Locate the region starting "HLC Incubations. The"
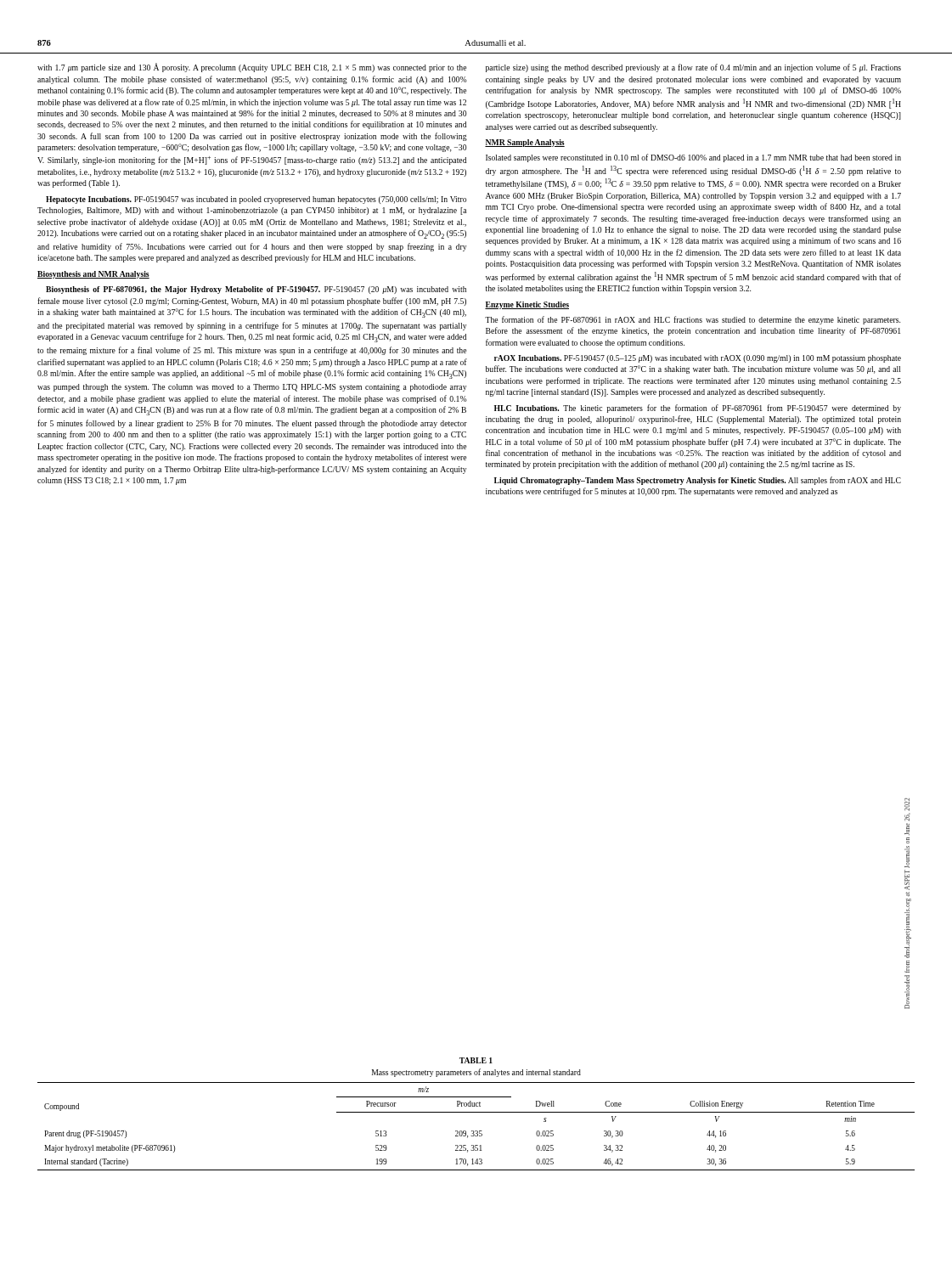952x1274 pixels. pos(693,436)
